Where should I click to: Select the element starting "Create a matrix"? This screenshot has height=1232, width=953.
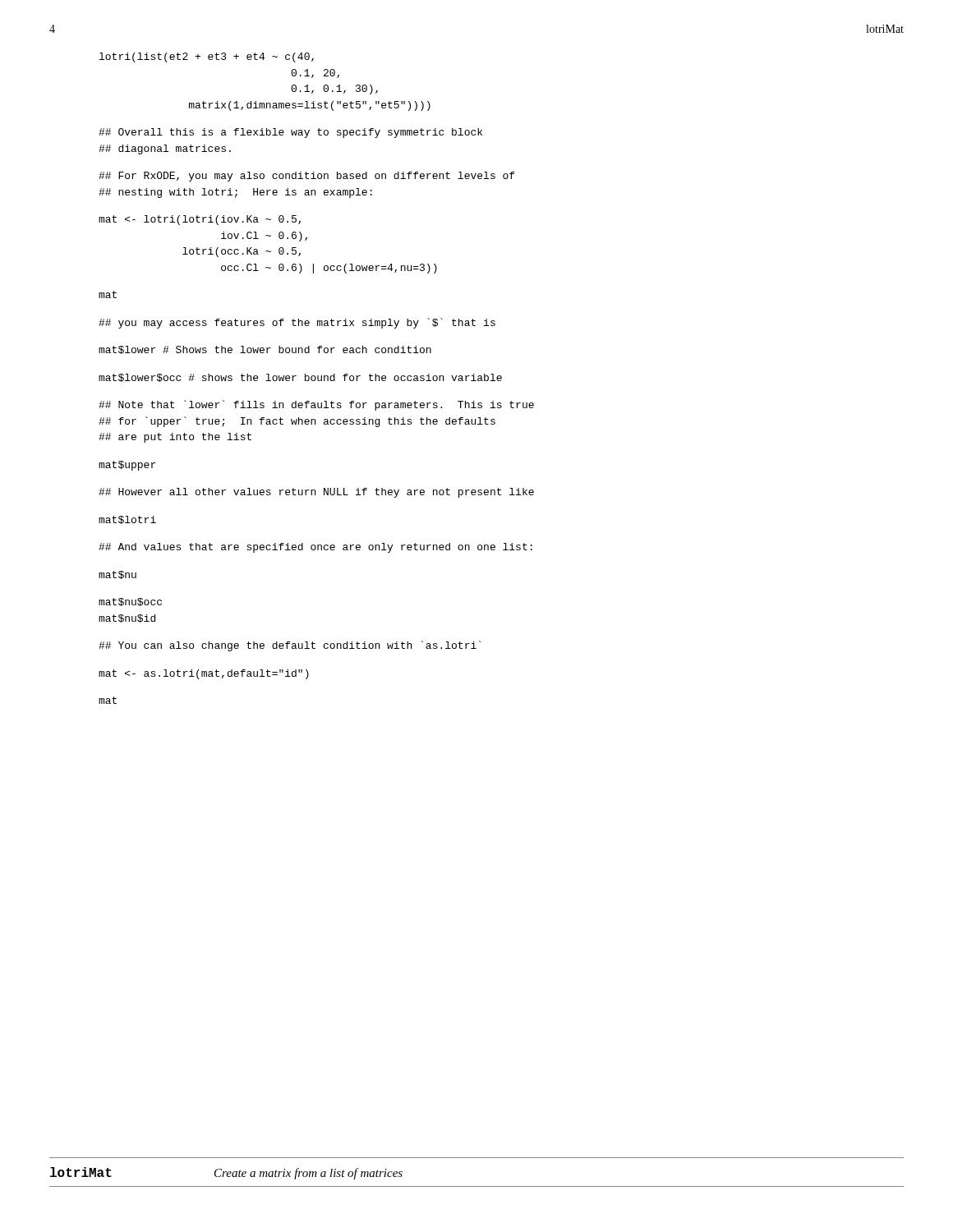tap(308, 1173)
